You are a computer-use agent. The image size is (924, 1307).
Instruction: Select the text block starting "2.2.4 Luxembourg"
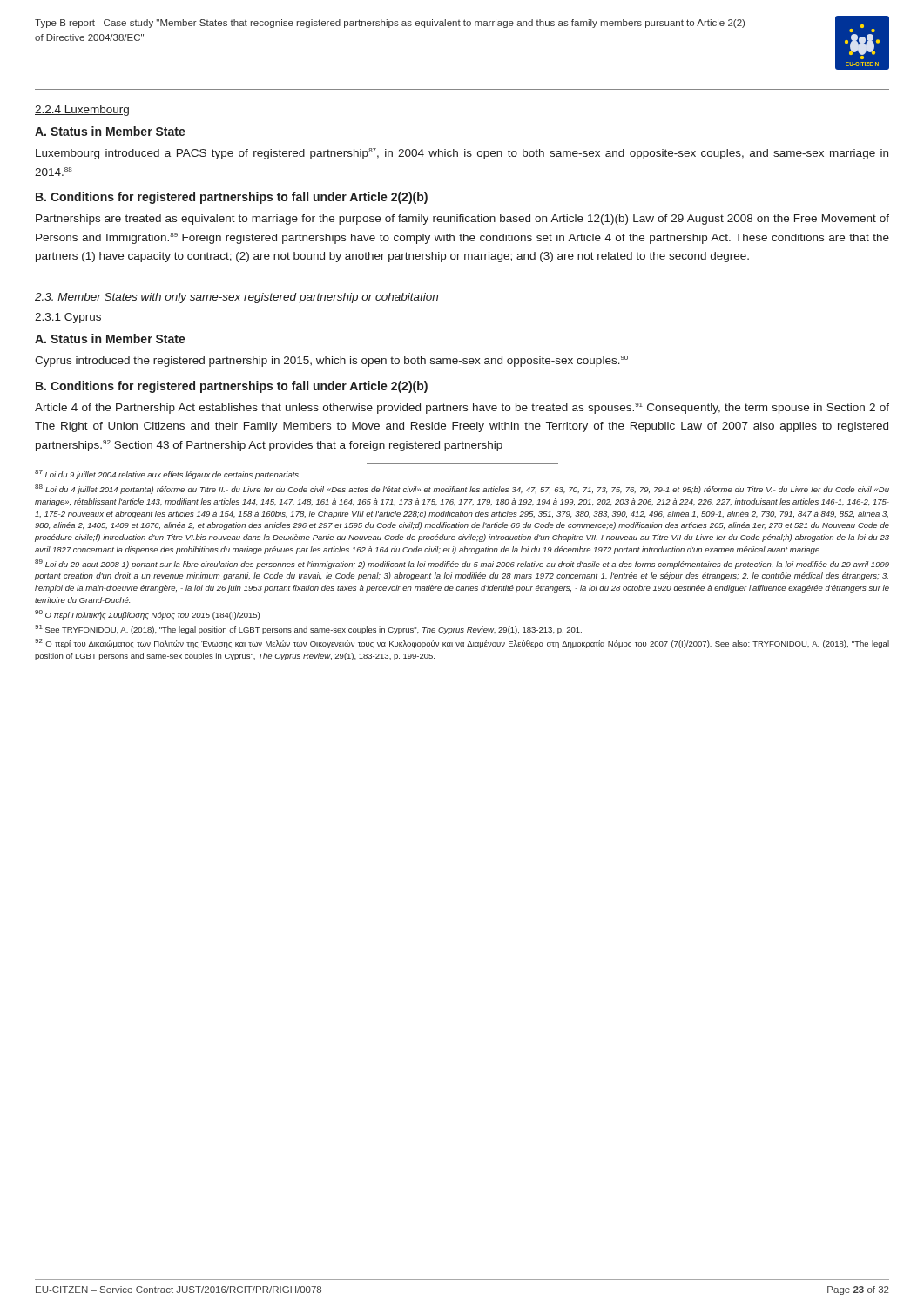click(x=82, y=109)
